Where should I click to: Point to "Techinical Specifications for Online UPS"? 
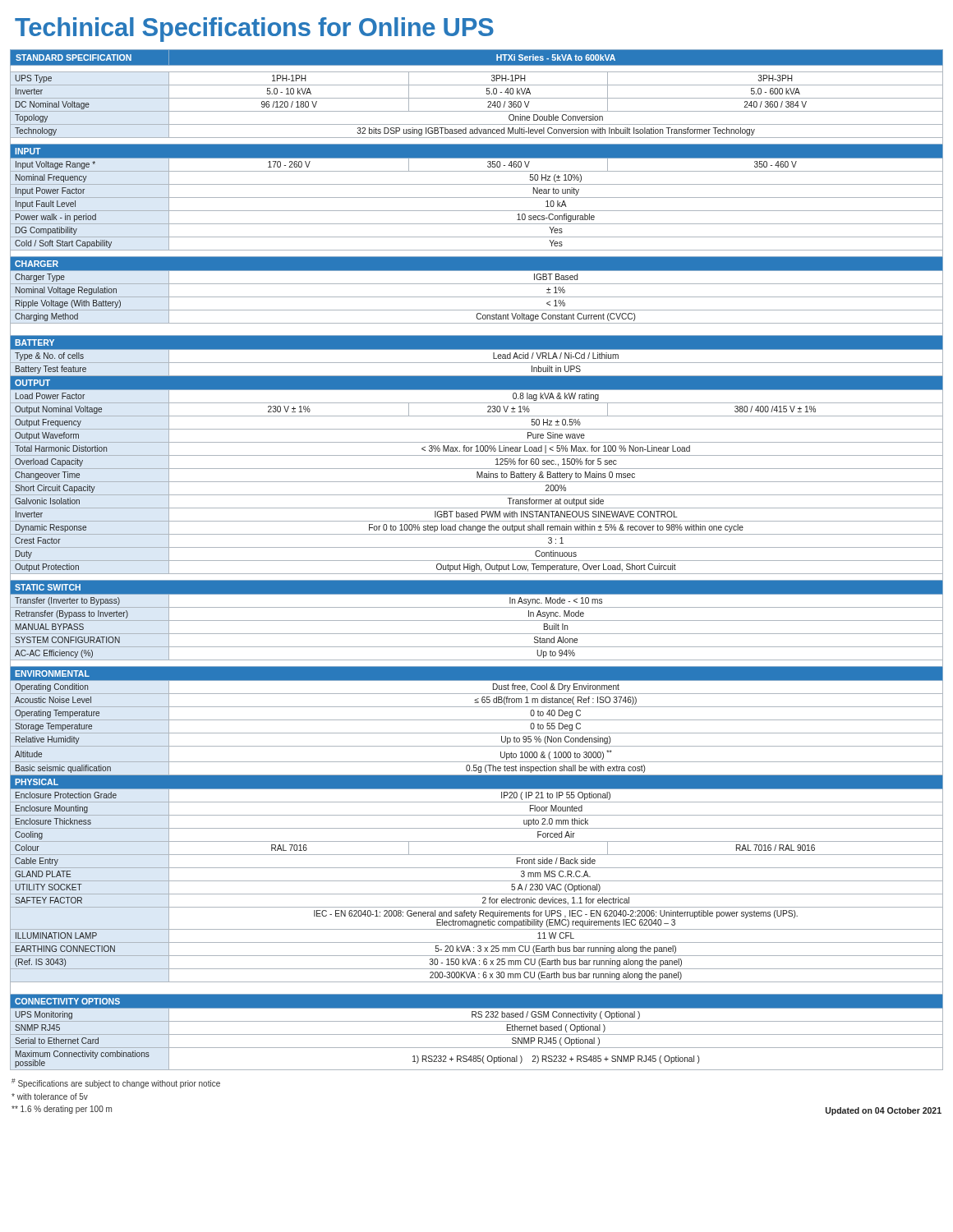[x=254, y=28]
